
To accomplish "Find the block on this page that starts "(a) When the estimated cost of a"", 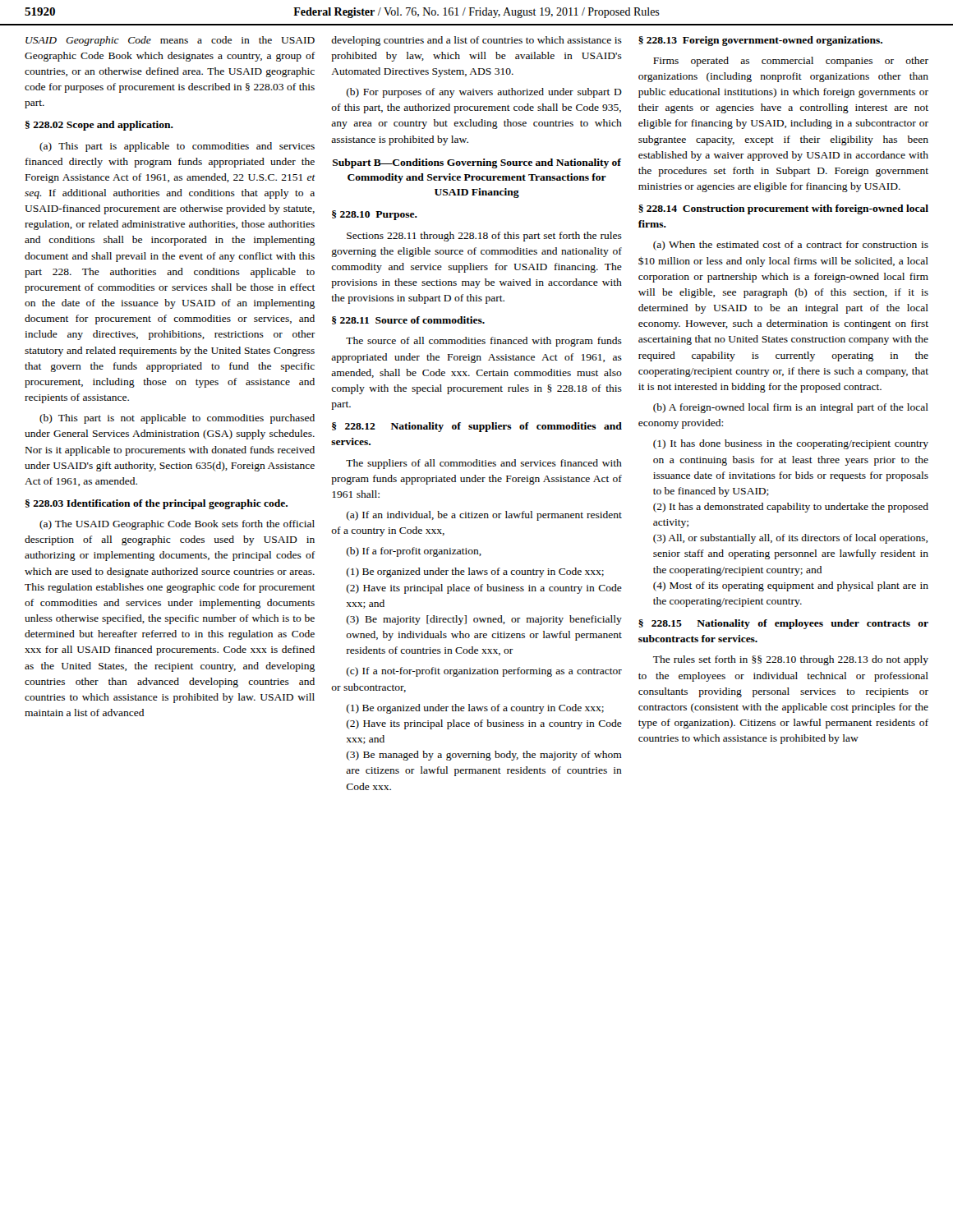I will click(x=791, y=246).
